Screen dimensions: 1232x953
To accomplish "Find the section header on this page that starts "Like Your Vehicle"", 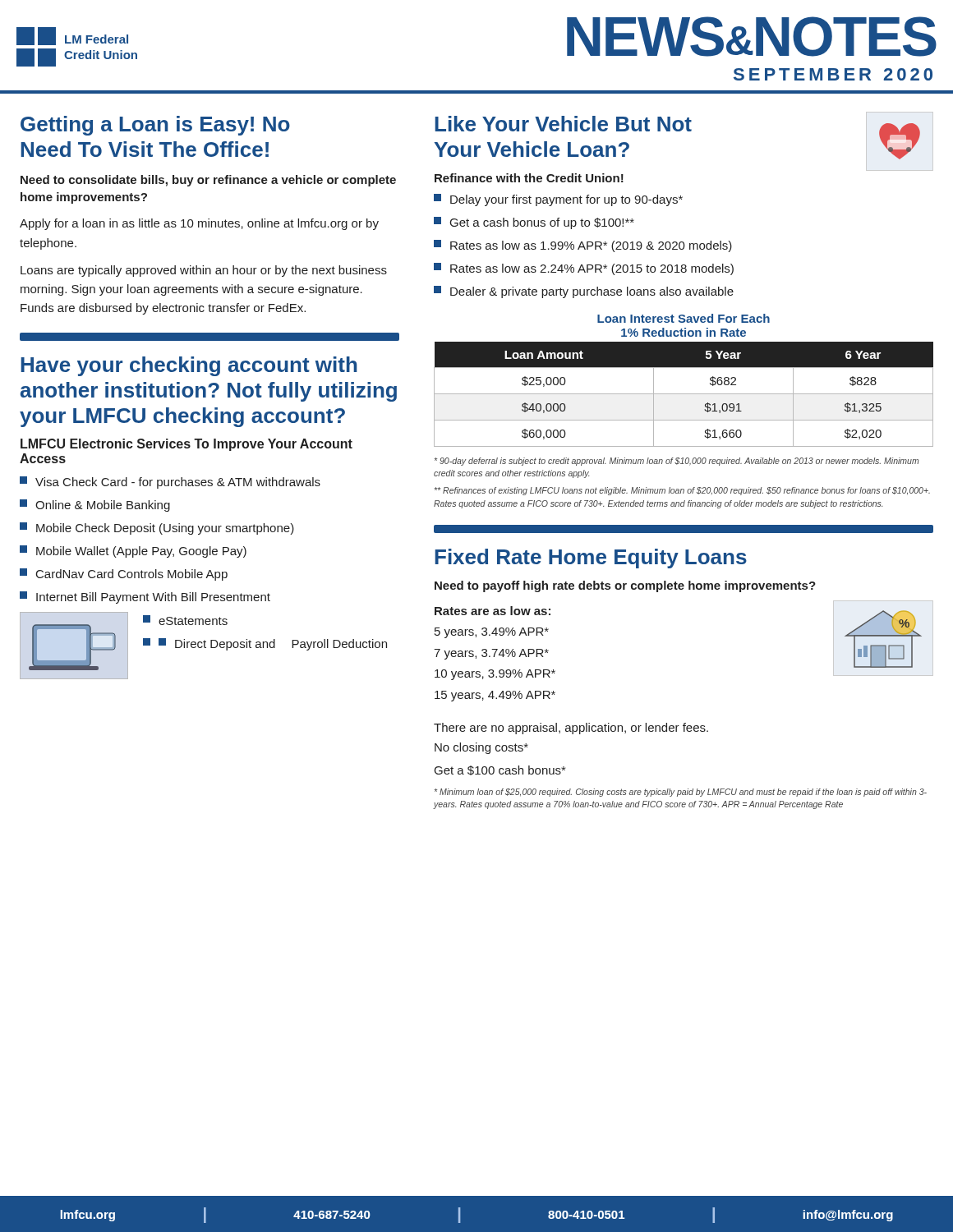I will [x=563, y=137].
